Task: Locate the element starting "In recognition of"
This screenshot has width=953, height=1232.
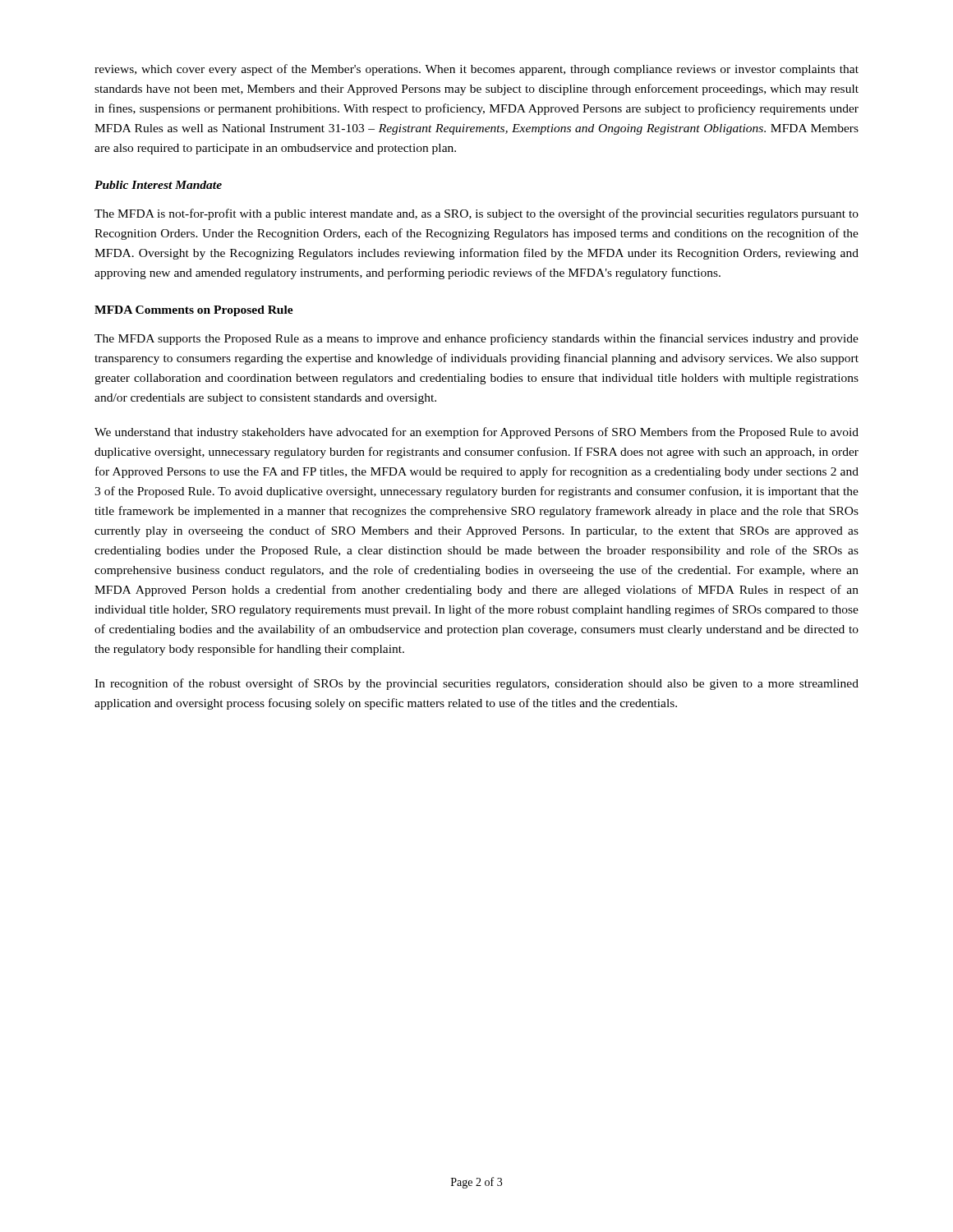Action: click(476, 693)
